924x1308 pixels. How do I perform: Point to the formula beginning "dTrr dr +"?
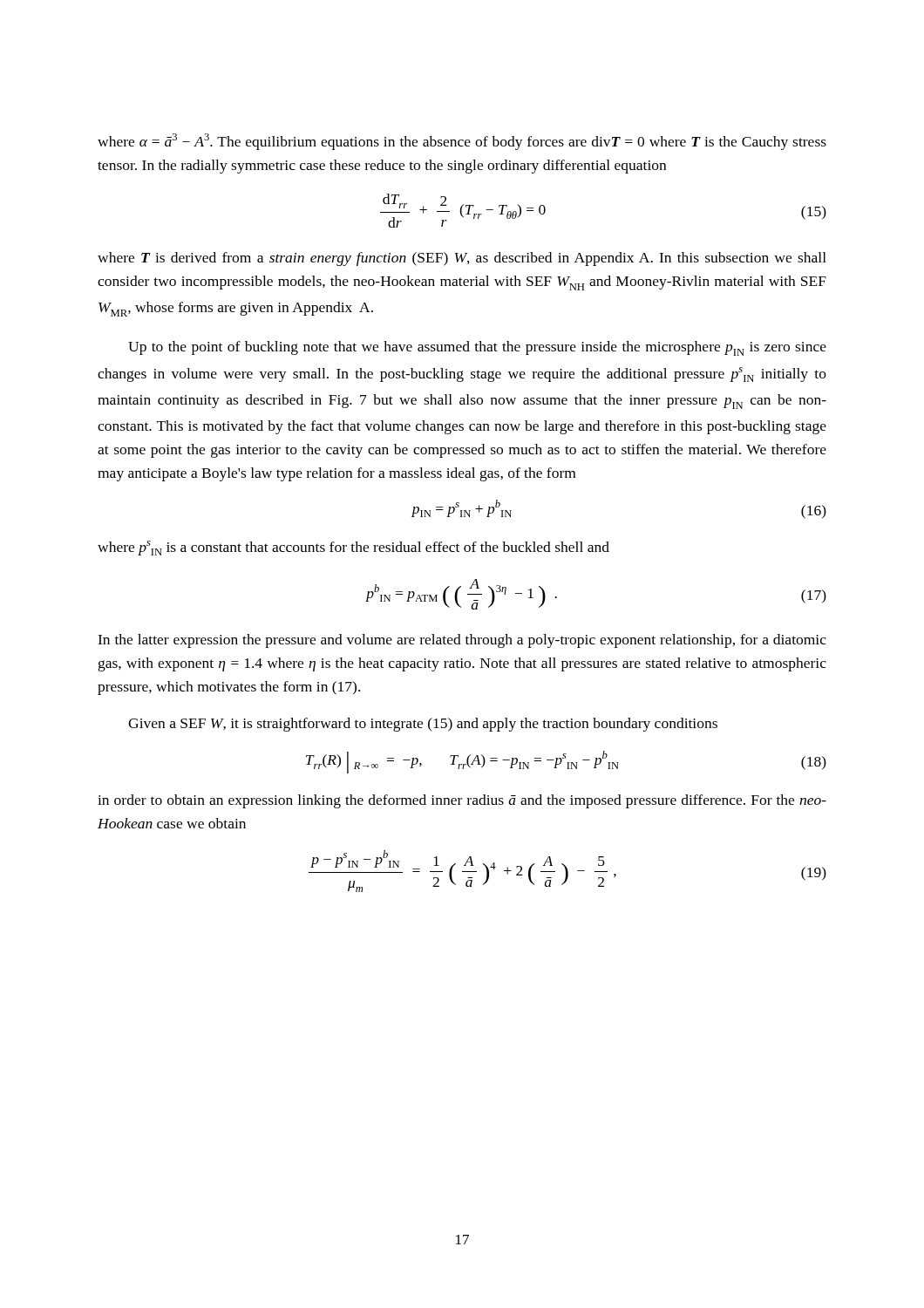(462, 211)
